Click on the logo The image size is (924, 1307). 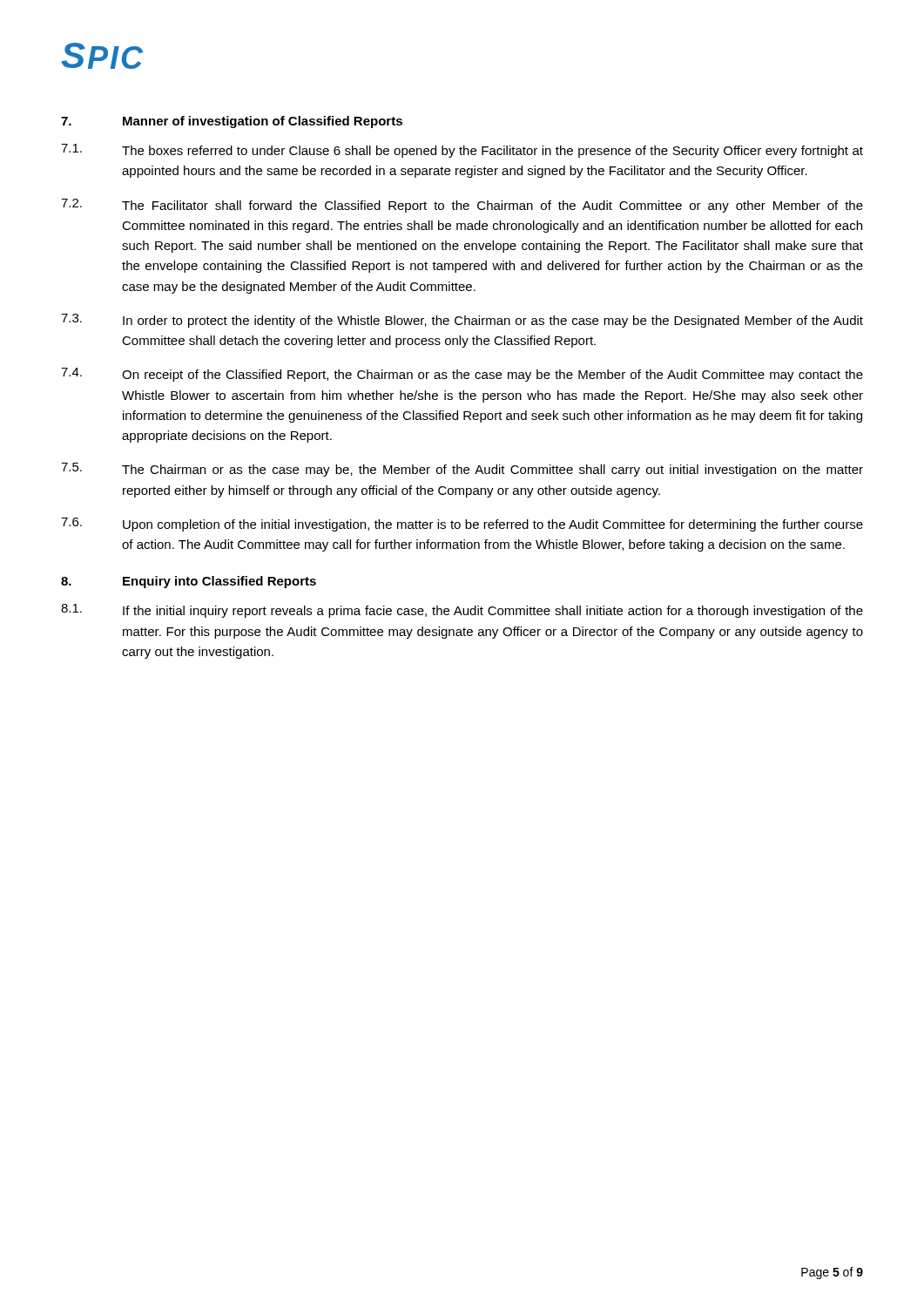pyautogui.click(x=103, y=56)
